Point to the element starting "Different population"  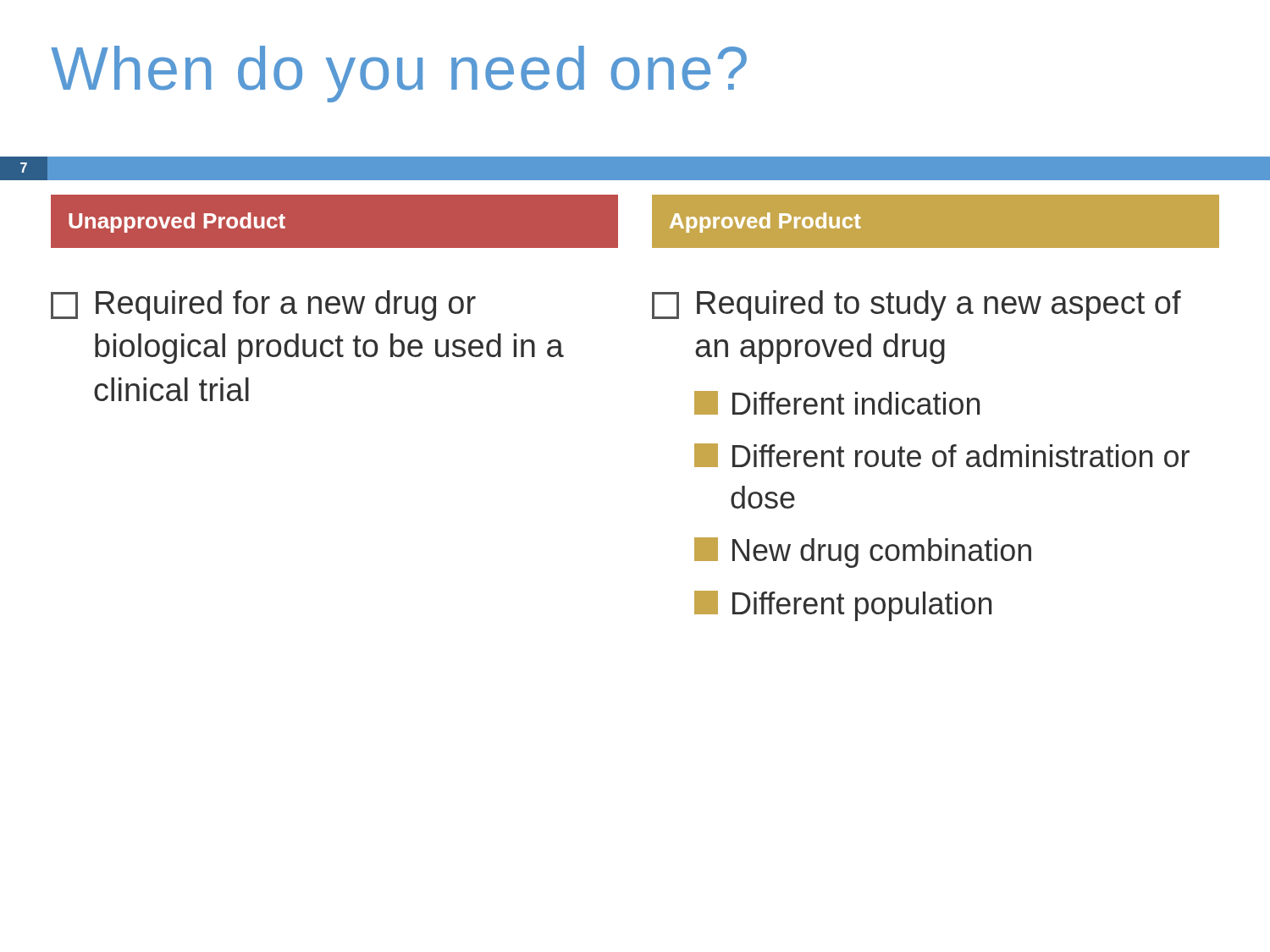(x=862, y=604)
